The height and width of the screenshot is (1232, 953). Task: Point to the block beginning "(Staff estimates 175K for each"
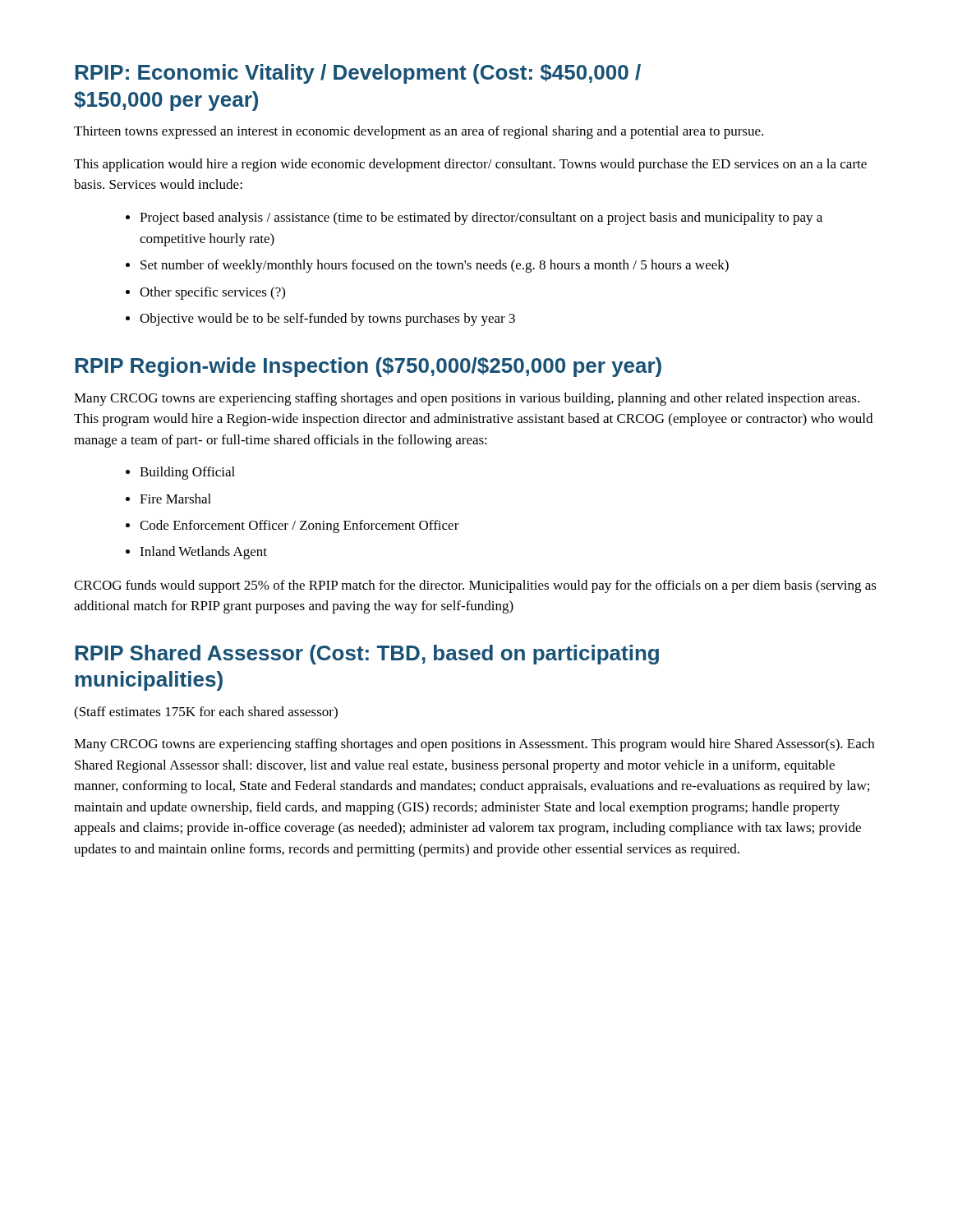coord(206,713)
